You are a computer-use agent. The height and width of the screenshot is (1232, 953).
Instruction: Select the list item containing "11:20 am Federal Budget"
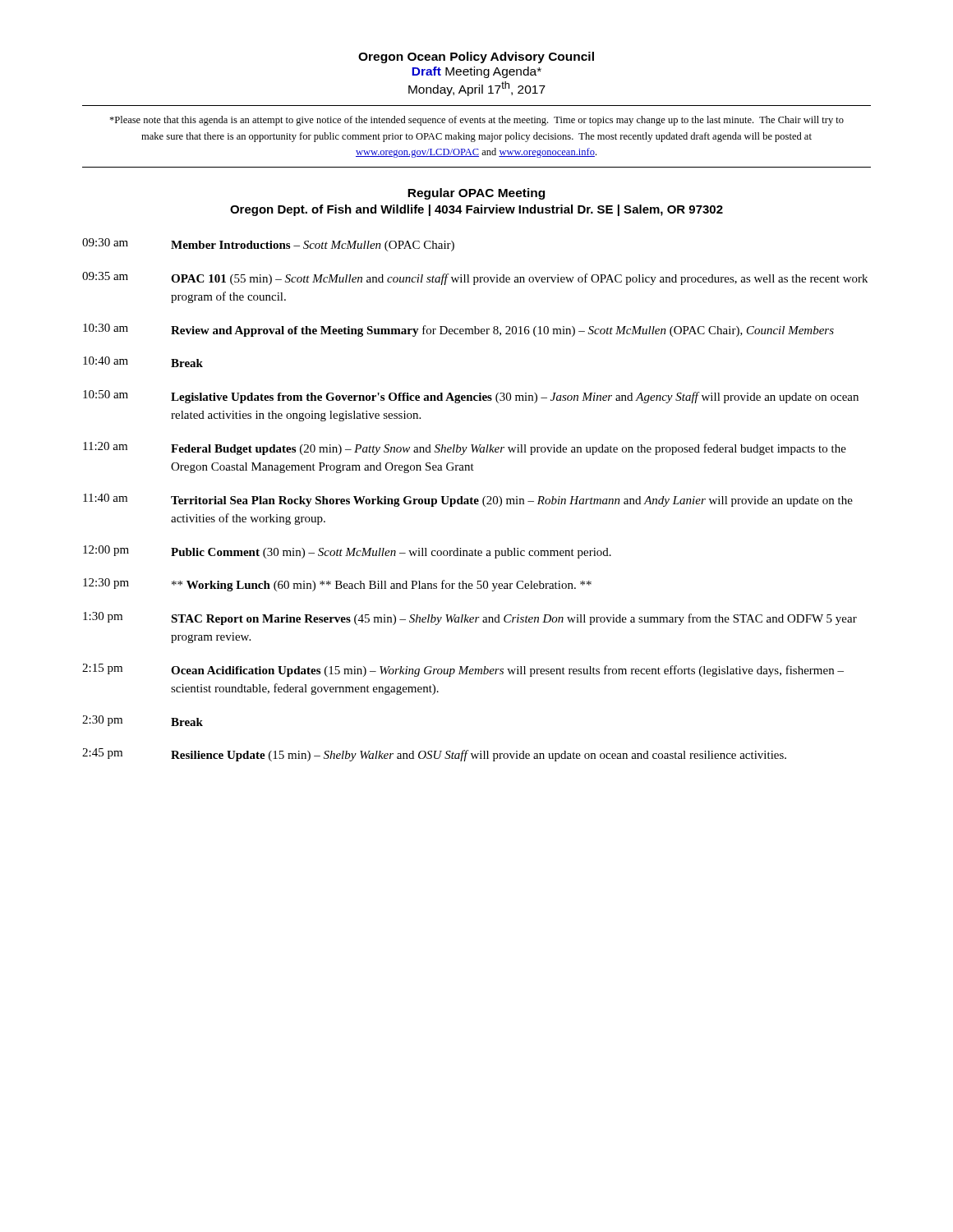tap(476, 458)
